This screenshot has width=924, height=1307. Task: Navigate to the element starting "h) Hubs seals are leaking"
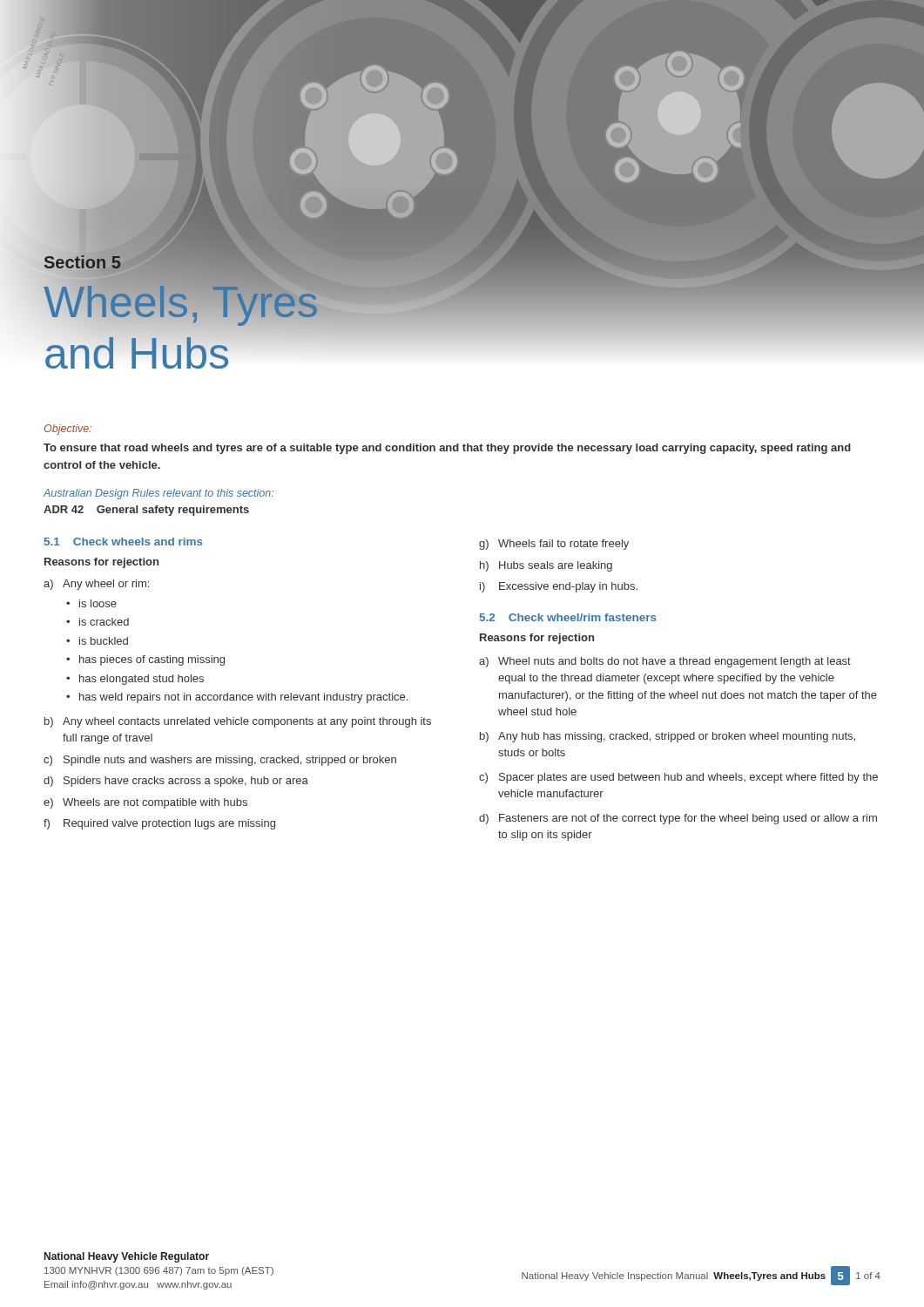(546, 565)
